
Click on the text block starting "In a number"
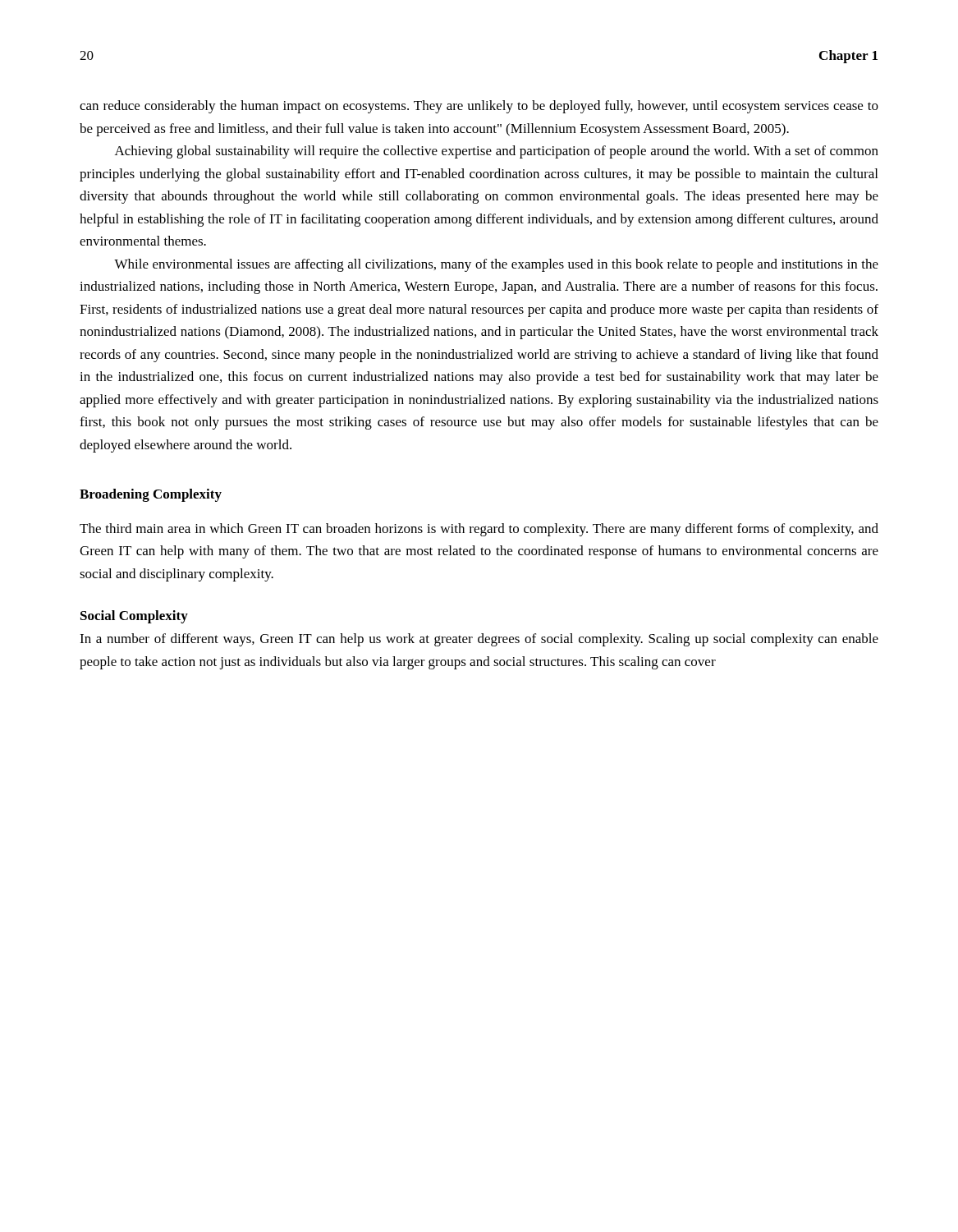pyautogui.click(x=479, y=650)
